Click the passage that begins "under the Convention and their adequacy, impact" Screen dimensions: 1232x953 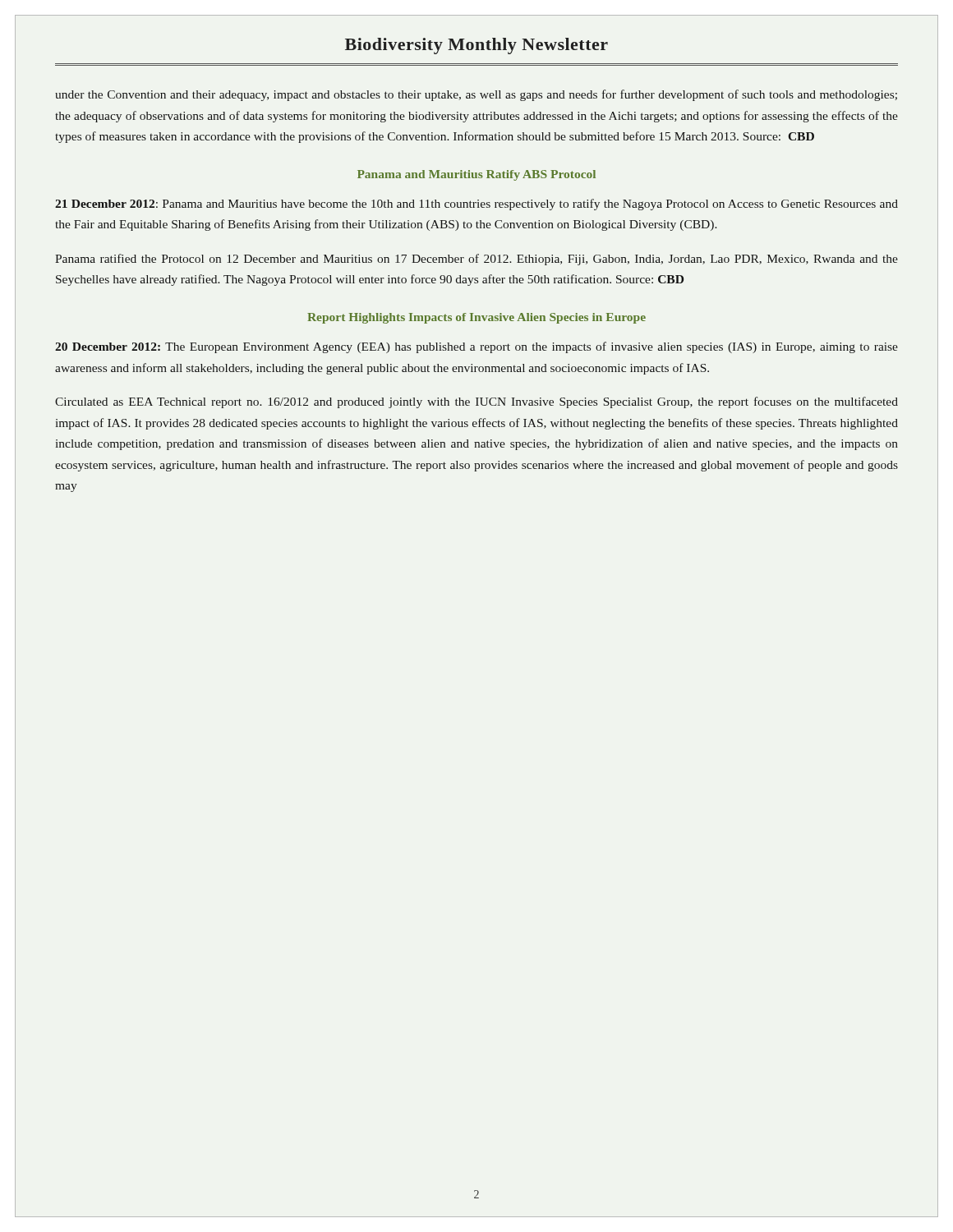click(x=476, y=115)
